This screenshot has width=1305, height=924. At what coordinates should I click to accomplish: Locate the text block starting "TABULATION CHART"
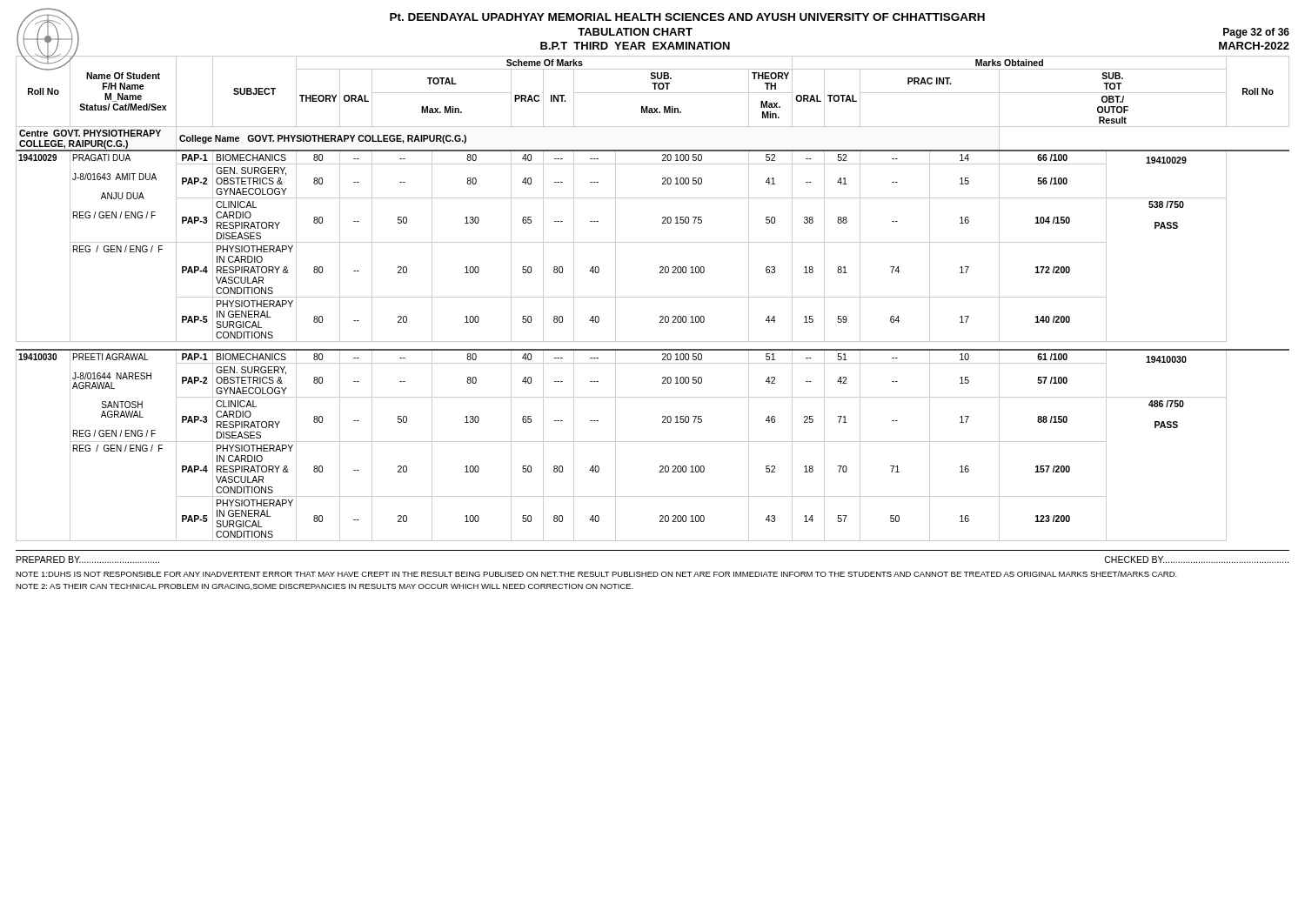(x=635, y=32)
